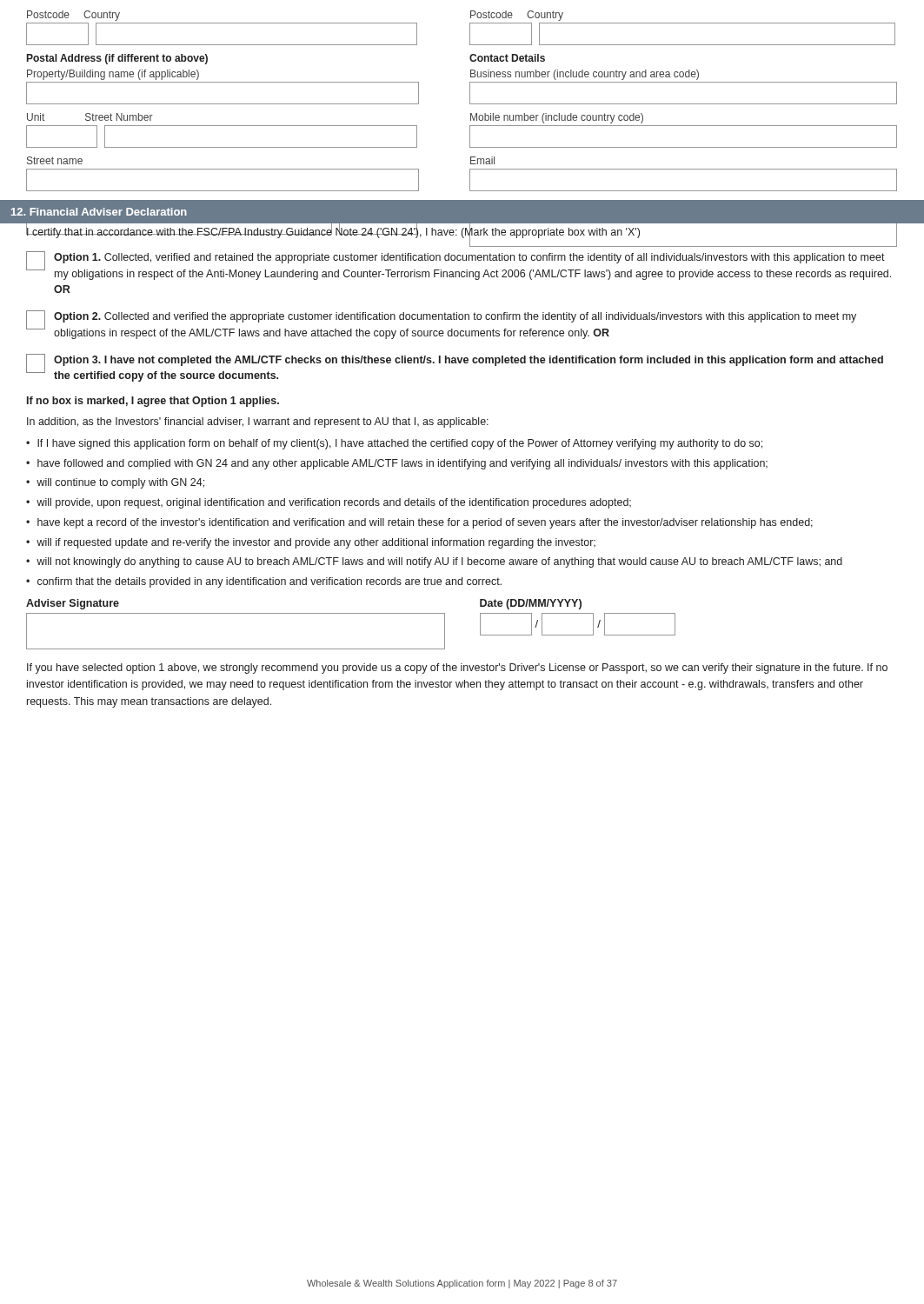Image resolution: width=924 pixels, height=1304 pixels.
Task: Locate the text block that says "Option 3. I"
Action: pyautogui.click(x=462, y=368)
